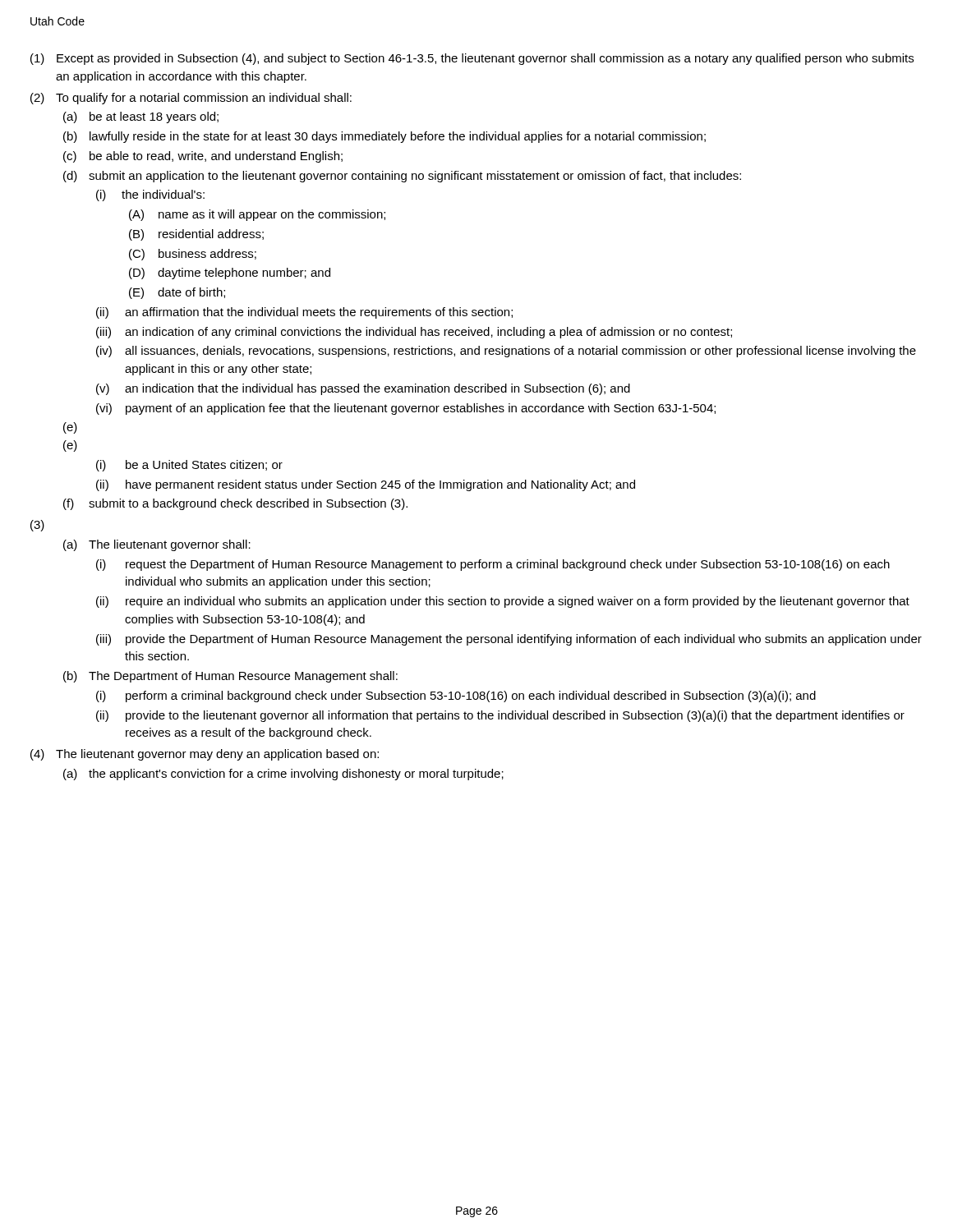This screenshot has height=1232, width=953.
Task: Click where it says "(a) The lieutenant governor shall:"
Action: point(157,545)
